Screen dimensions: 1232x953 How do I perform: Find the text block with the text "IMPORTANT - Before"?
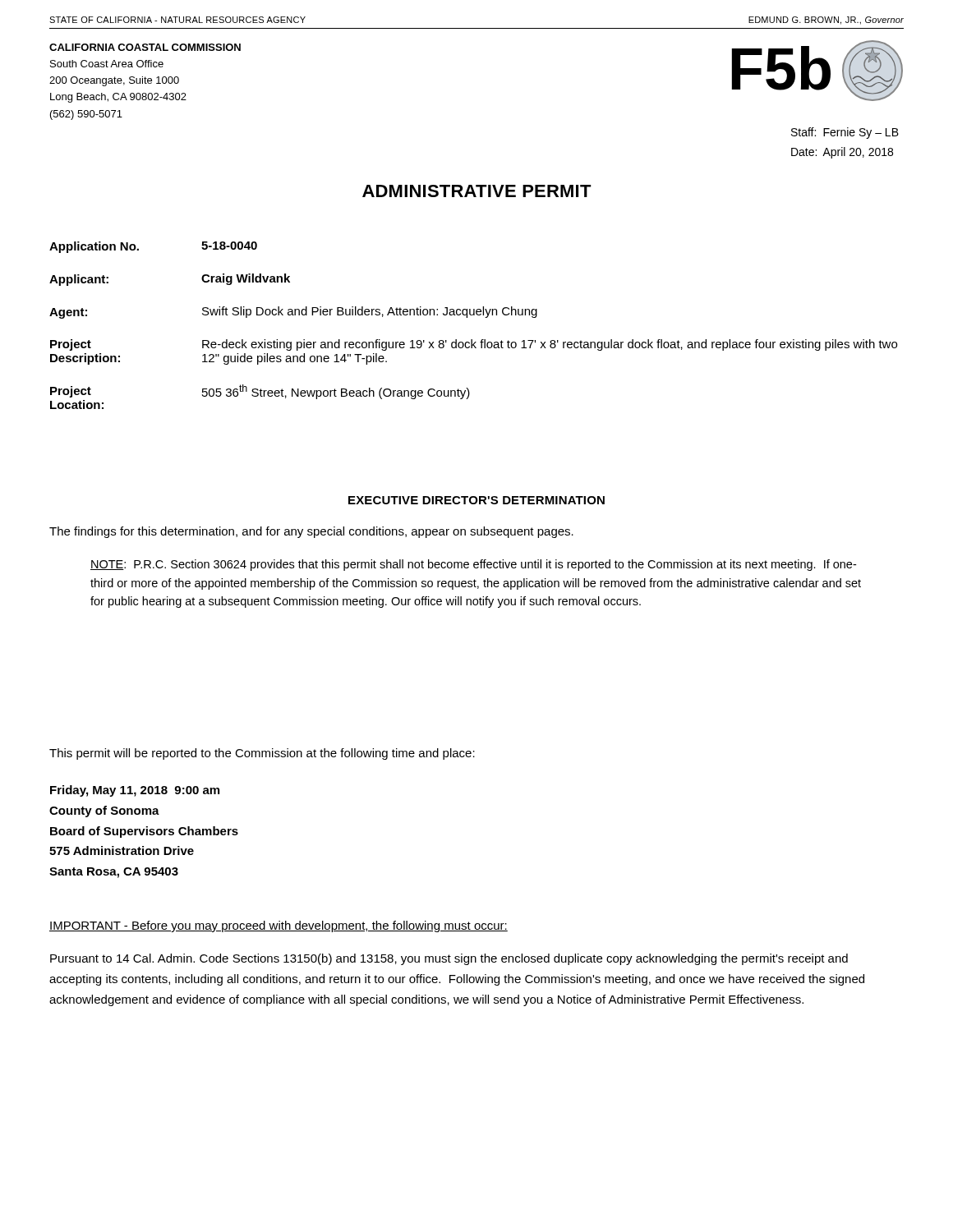pyautogui.click(x=278, y=925)
